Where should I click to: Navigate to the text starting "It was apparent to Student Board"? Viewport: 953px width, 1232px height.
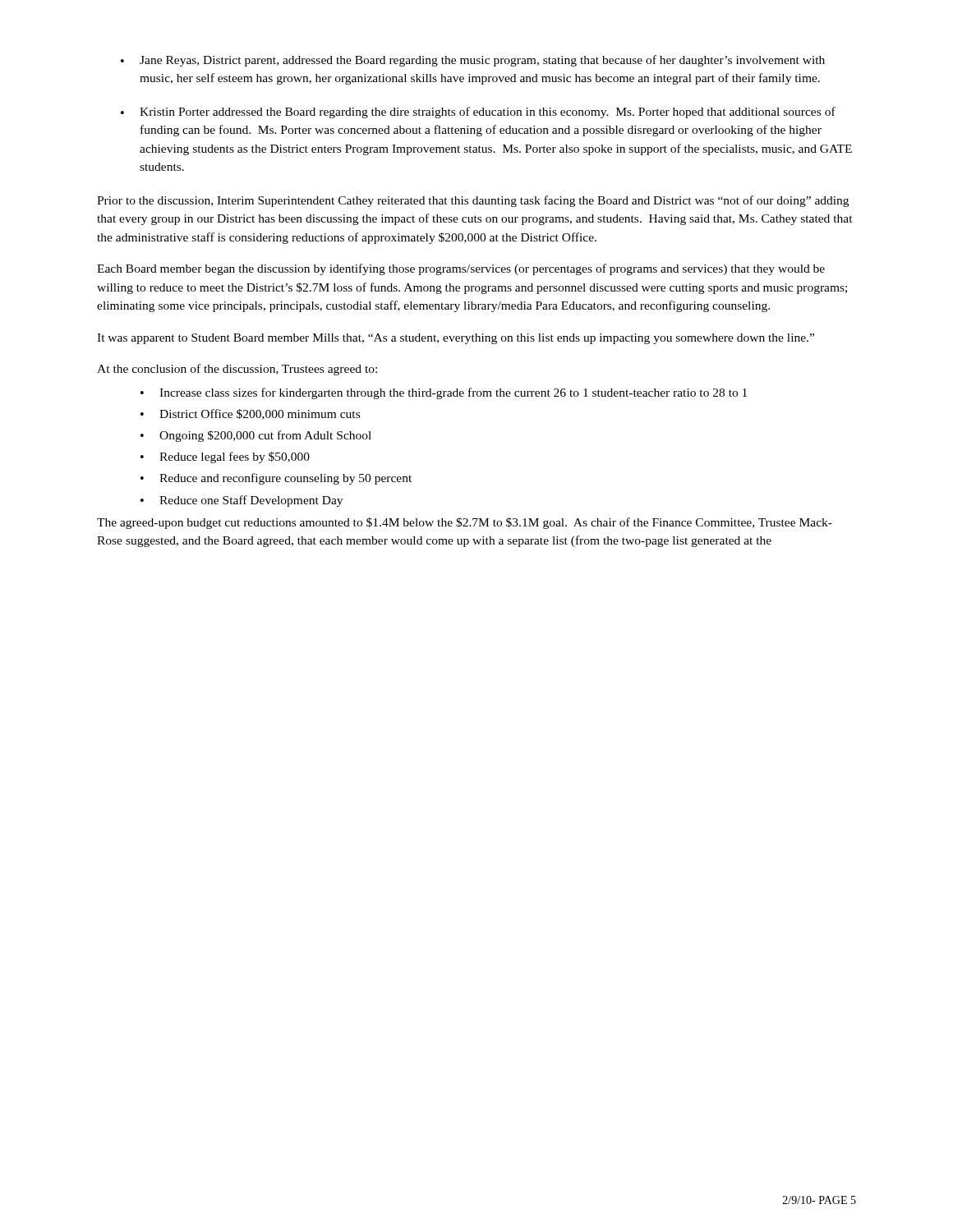pos(456,337)
